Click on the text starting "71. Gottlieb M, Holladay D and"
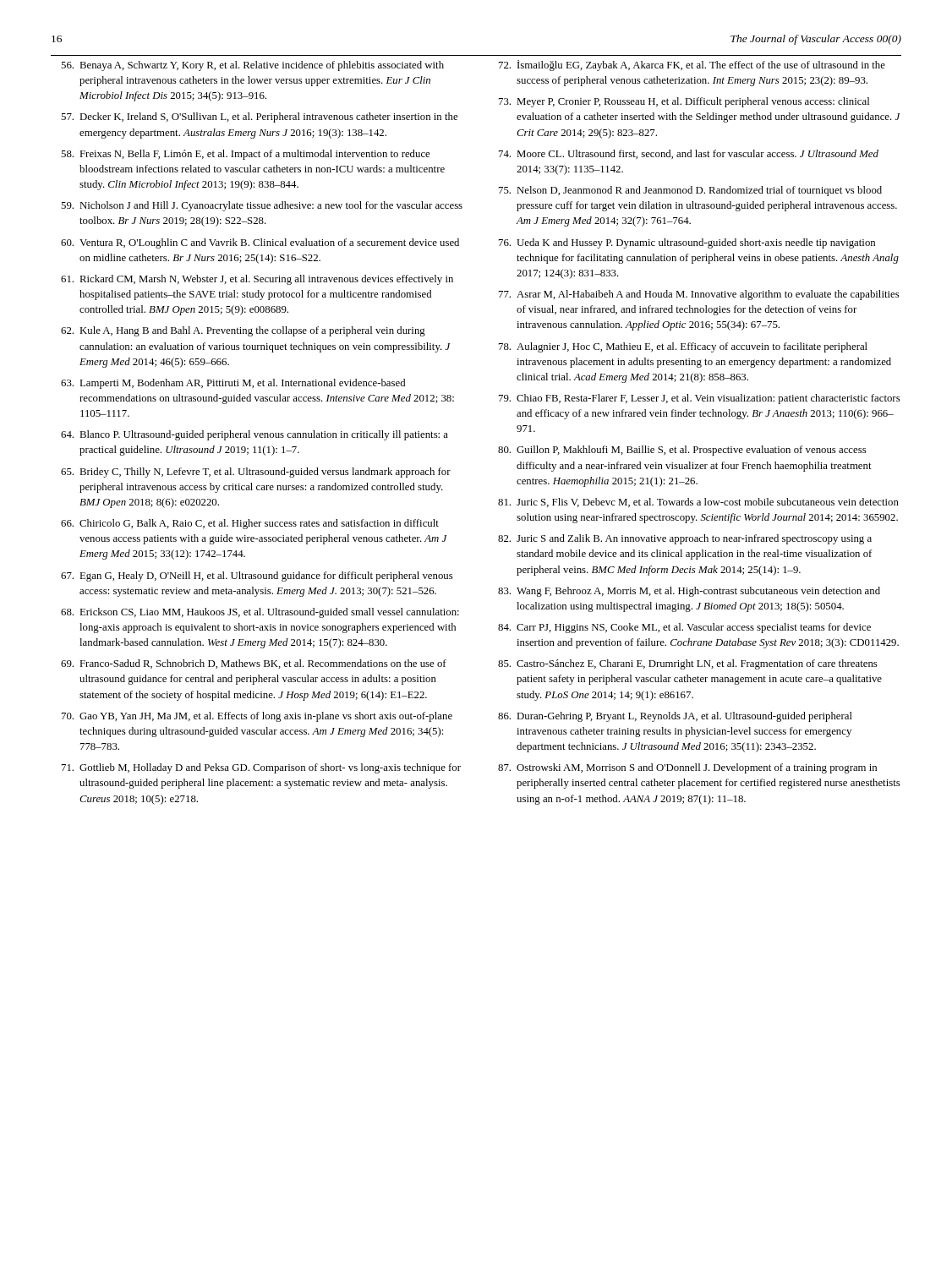Screen dimensions: 1268x952 257,783
